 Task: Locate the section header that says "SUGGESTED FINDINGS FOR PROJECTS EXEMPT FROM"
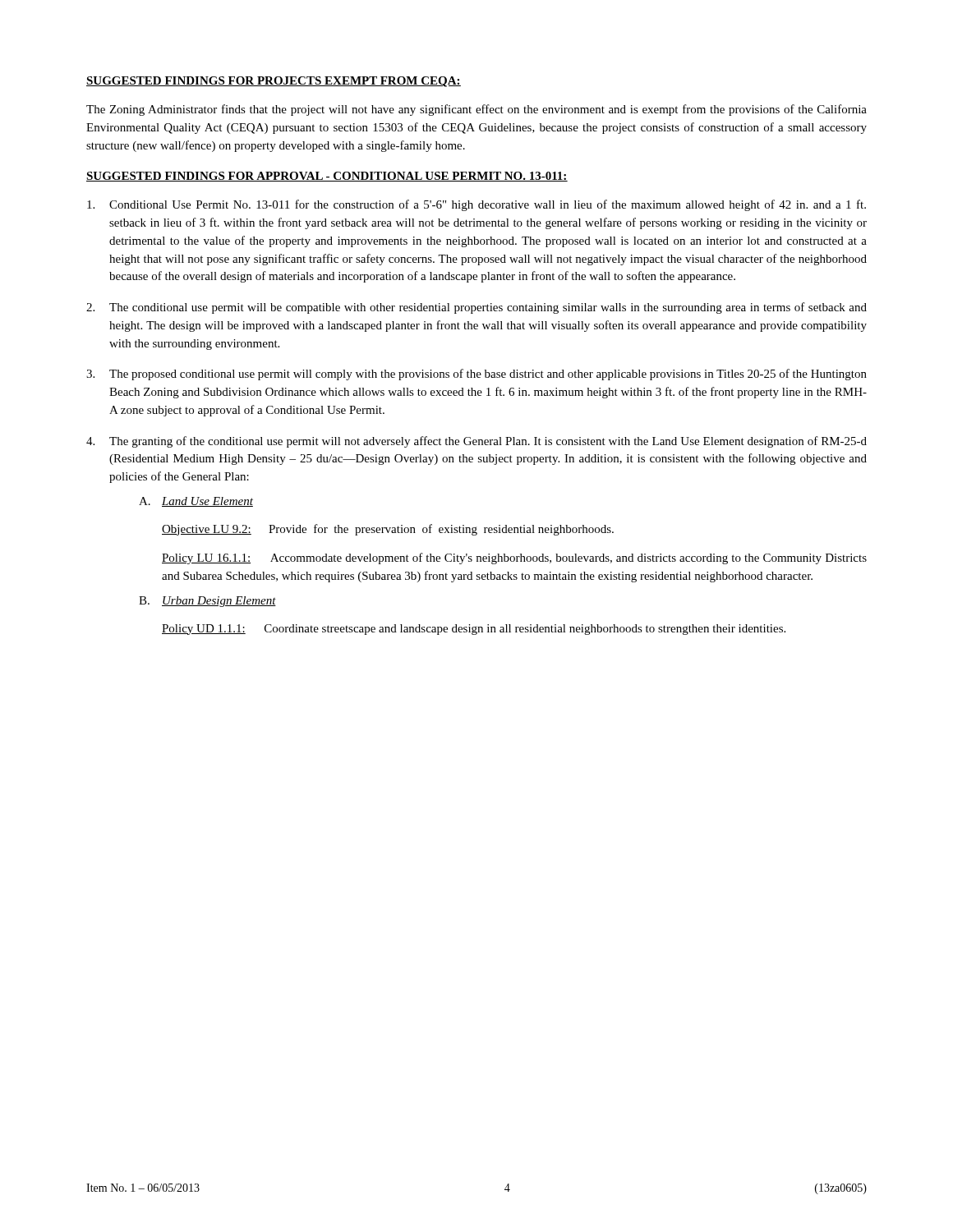tap(273, 81)
